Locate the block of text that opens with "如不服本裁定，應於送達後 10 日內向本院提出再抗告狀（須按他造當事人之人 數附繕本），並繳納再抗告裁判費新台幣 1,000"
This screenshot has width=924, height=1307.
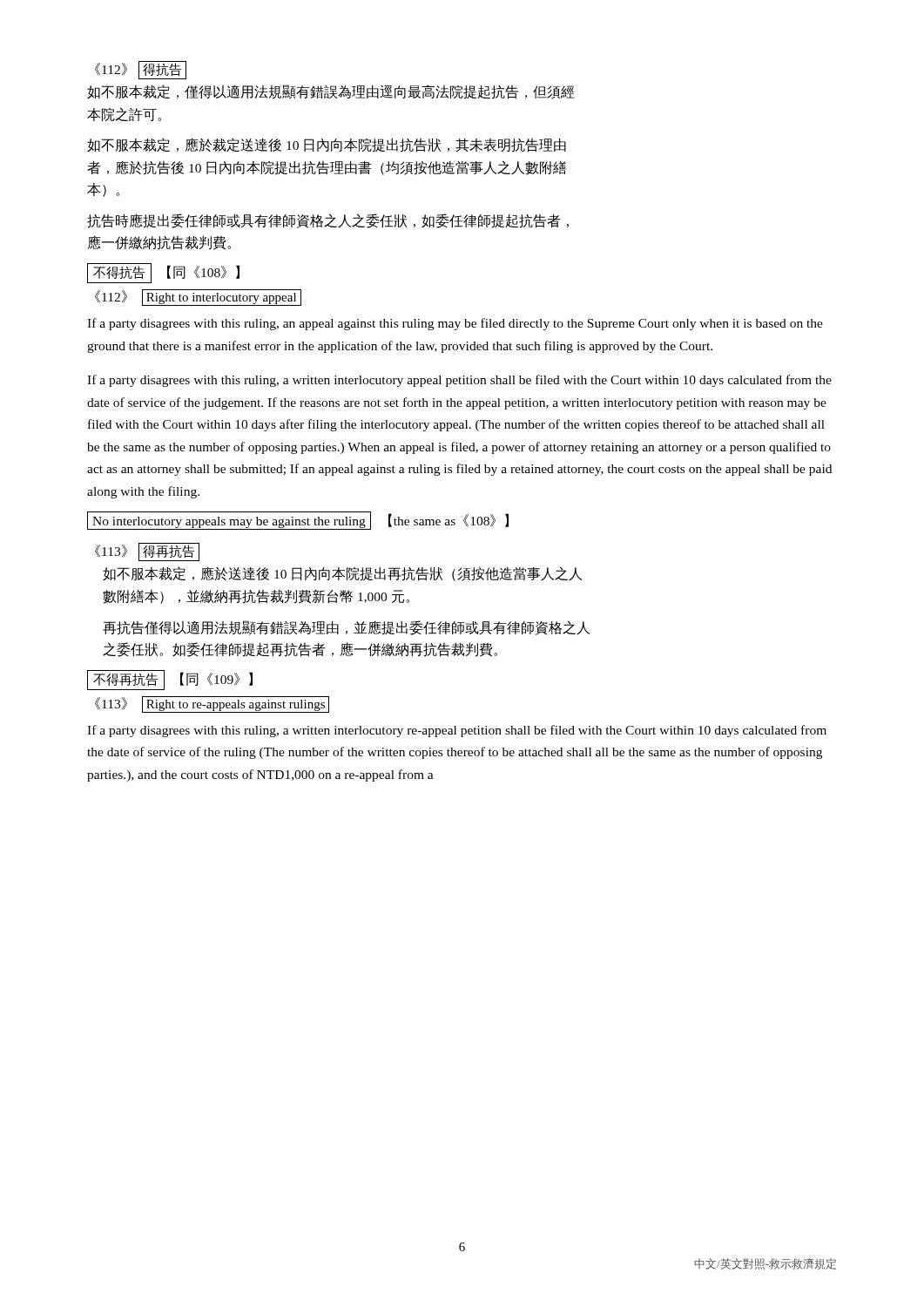tap(343, 585)
